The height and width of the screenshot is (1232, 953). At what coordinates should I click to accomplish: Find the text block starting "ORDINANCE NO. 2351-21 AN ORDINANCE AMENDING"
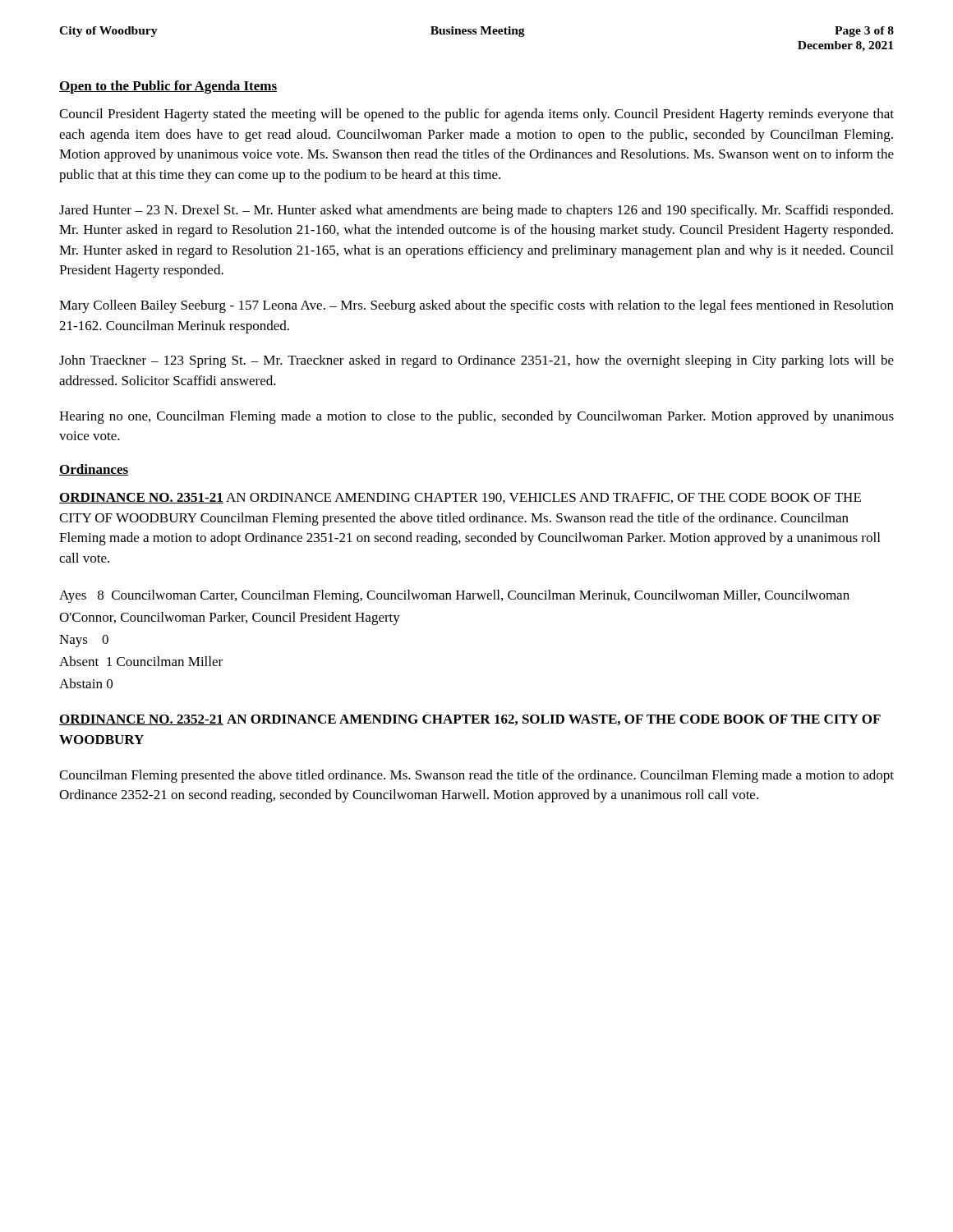pyautogui.click(x=470, y=528)
